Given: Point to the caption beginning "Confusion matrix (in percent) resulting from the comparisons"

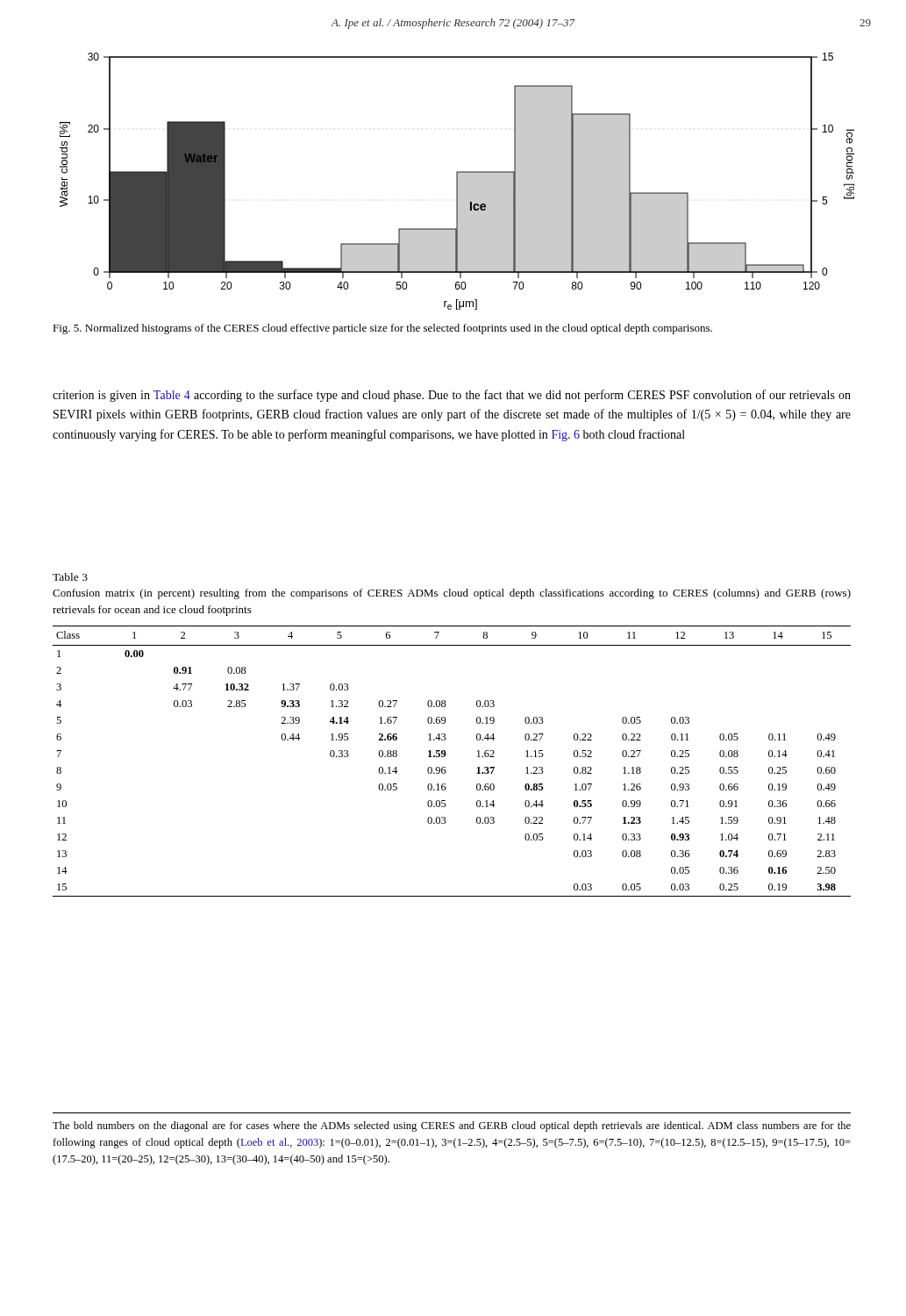Looking at the screenshot, I should pos(452,601).
